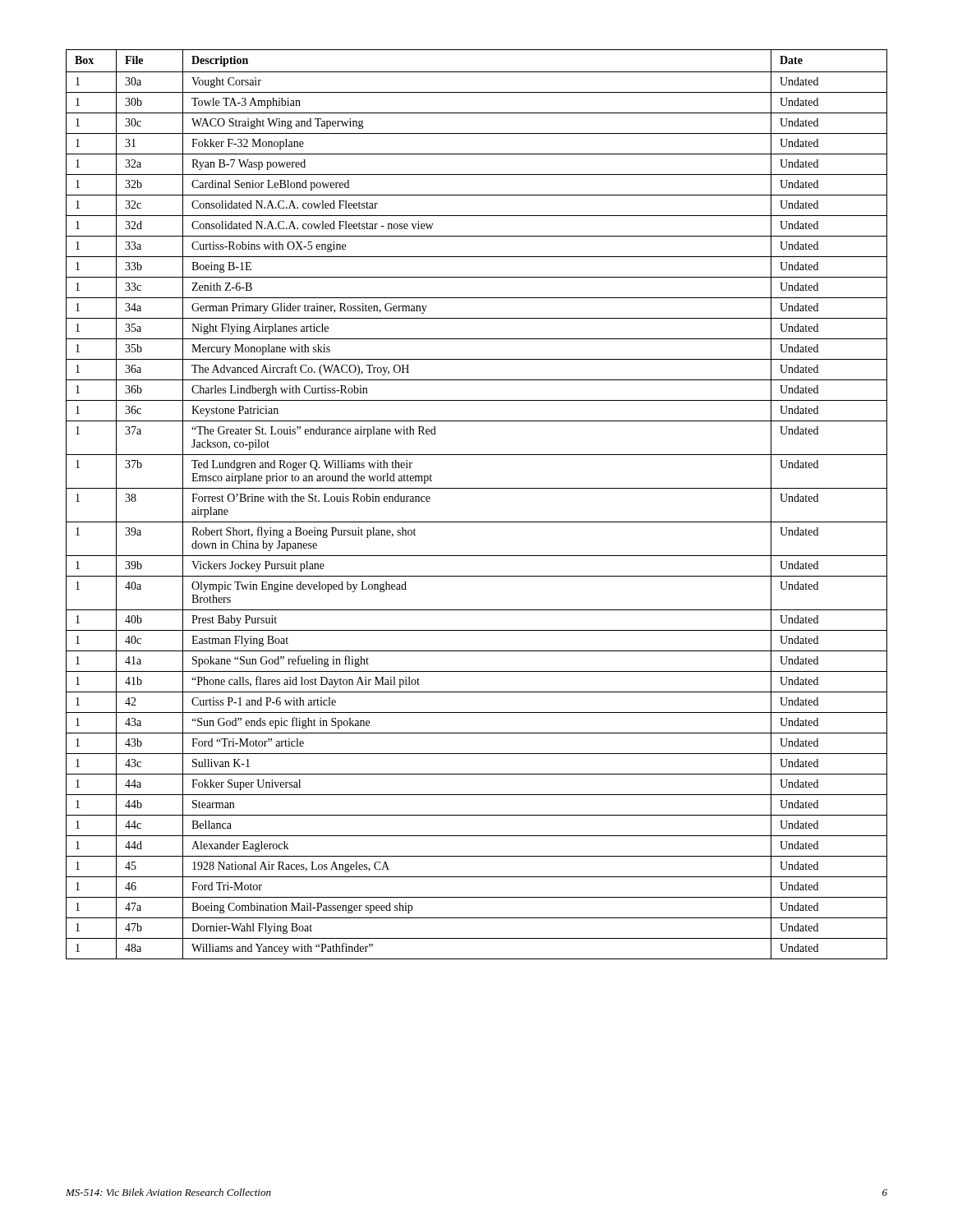Click on the table containing "Robert Short, flying a"
Image resolution: width=953 pixels, height=1232 pixels.
[x=476, y=504]
